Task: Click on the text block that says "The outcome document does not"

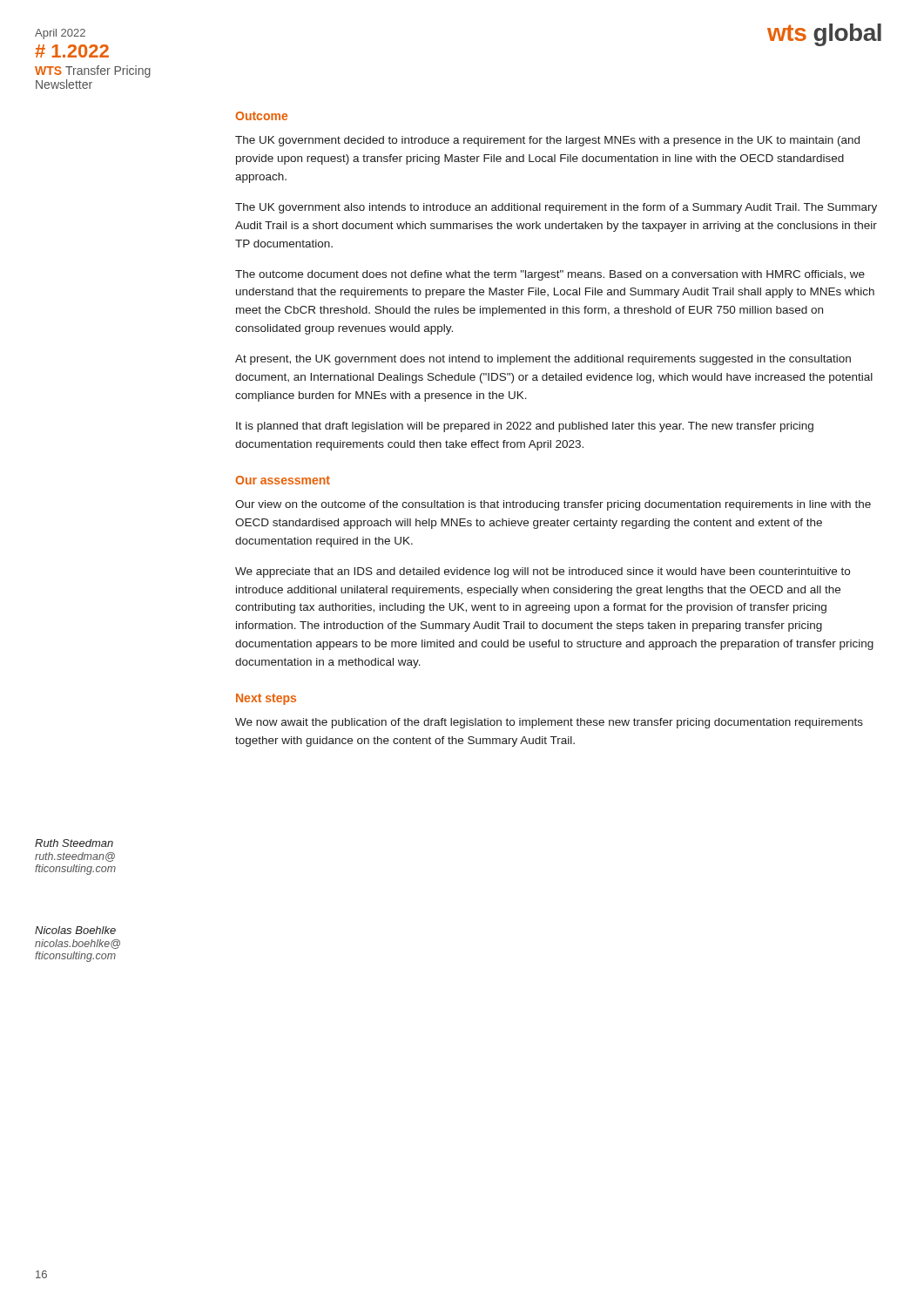Action: [555, 301]
